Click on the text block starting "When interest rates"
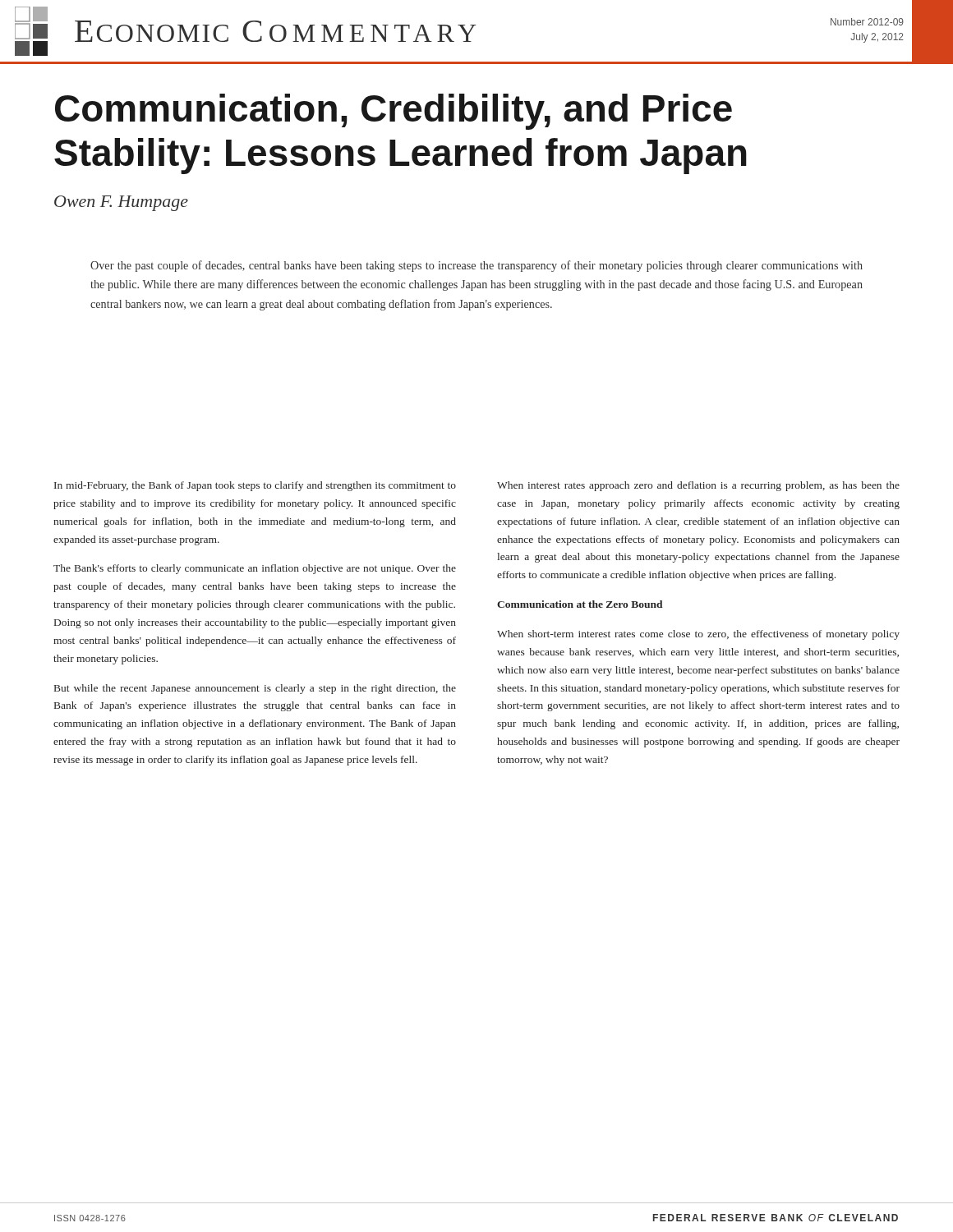 coord(698,530)
